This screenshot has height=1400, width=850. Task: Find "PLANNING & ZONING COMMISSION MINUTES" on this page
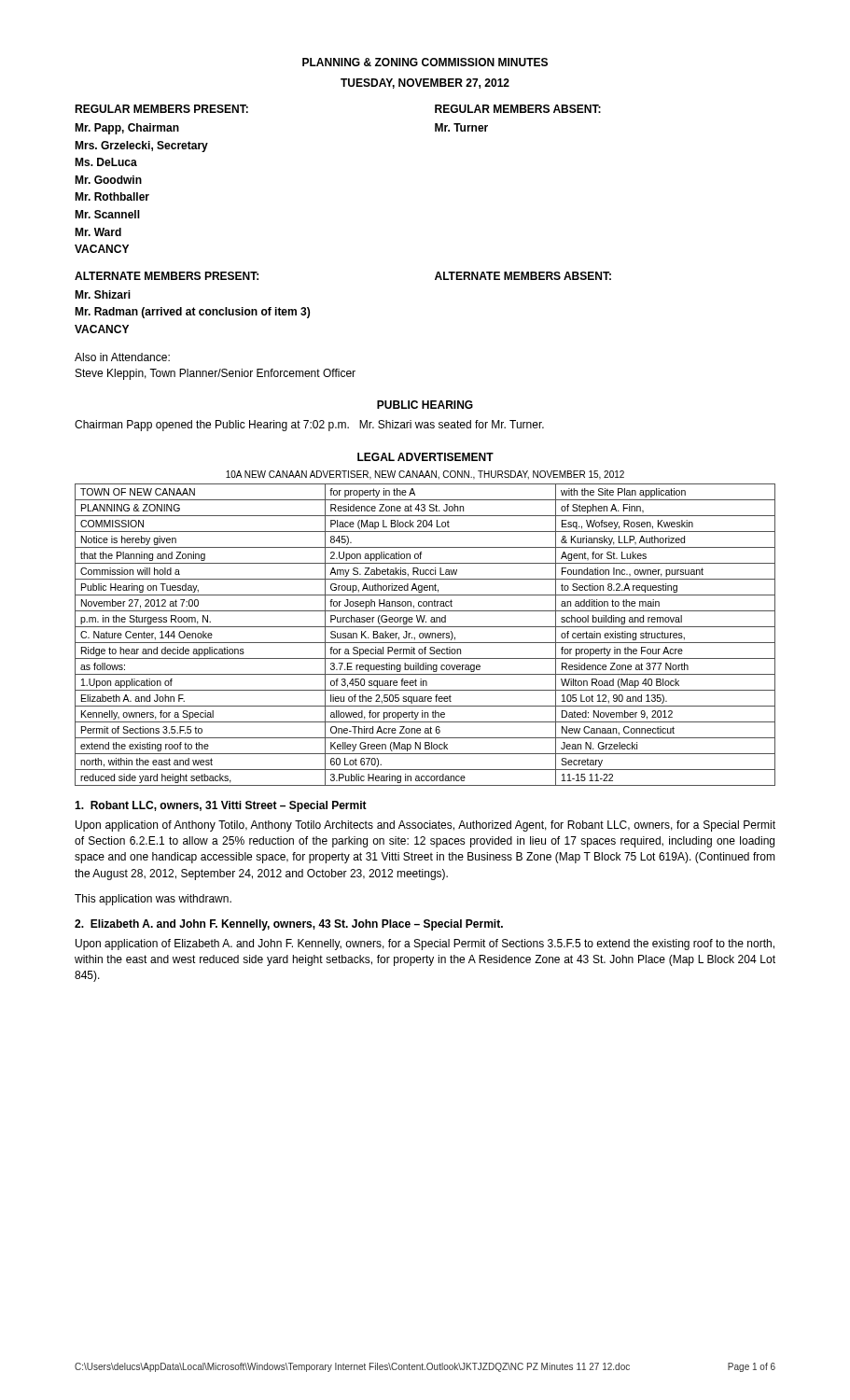coord(425,63)
